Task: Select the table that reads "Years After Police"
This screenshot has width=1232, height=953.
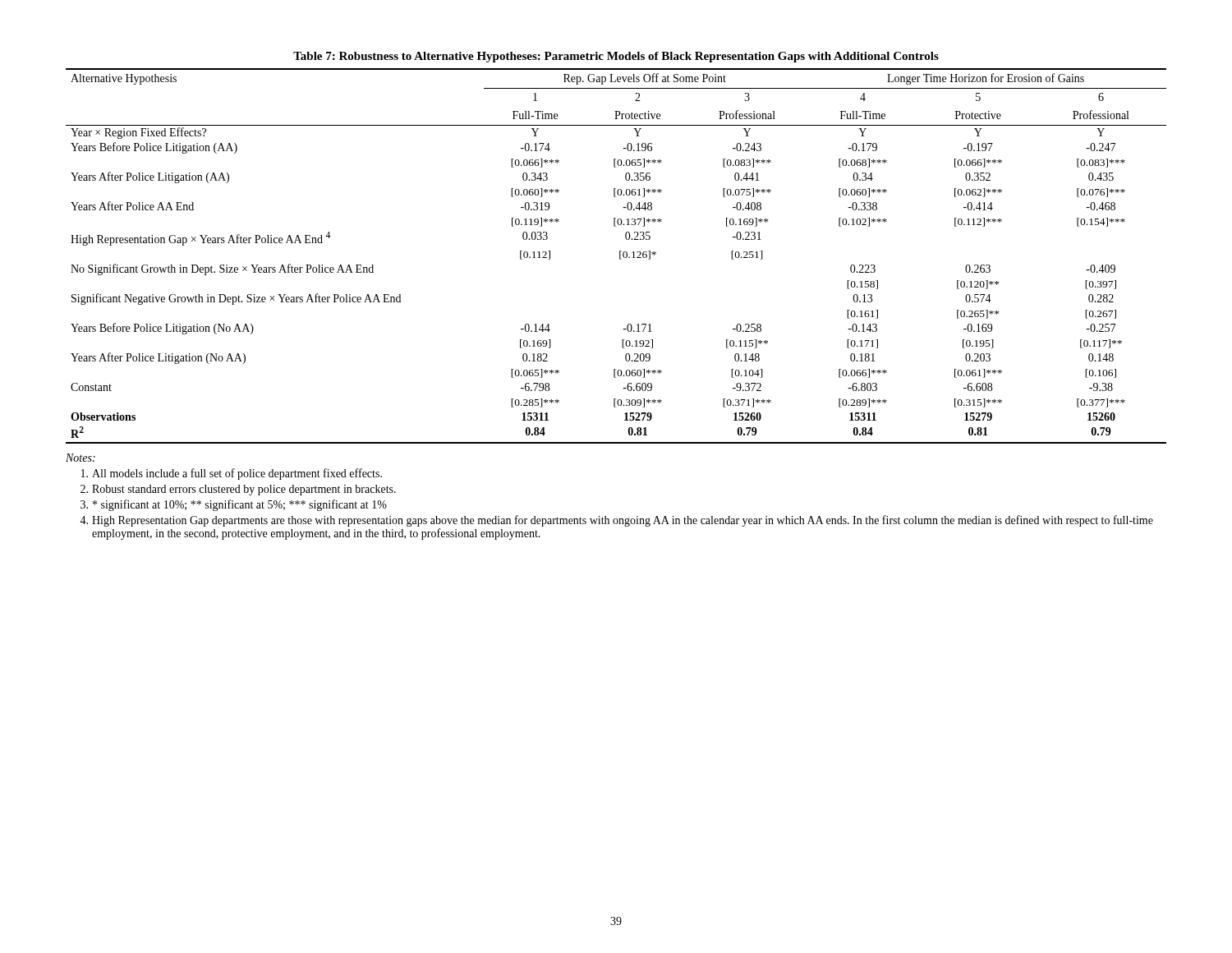Action: coord(616,247)
